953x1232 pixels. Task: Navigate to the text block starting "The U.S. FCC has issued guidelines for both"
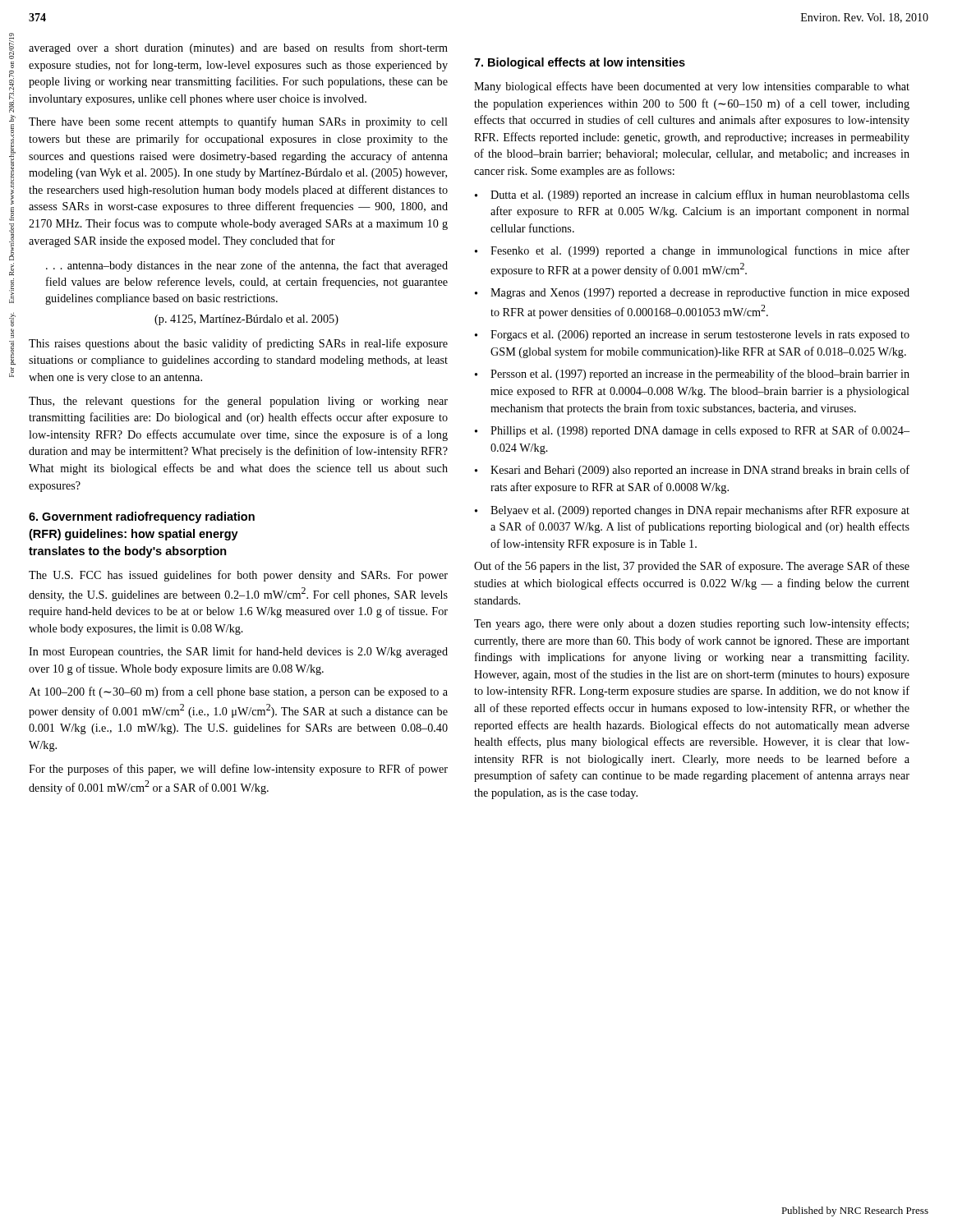click(238, 602)
